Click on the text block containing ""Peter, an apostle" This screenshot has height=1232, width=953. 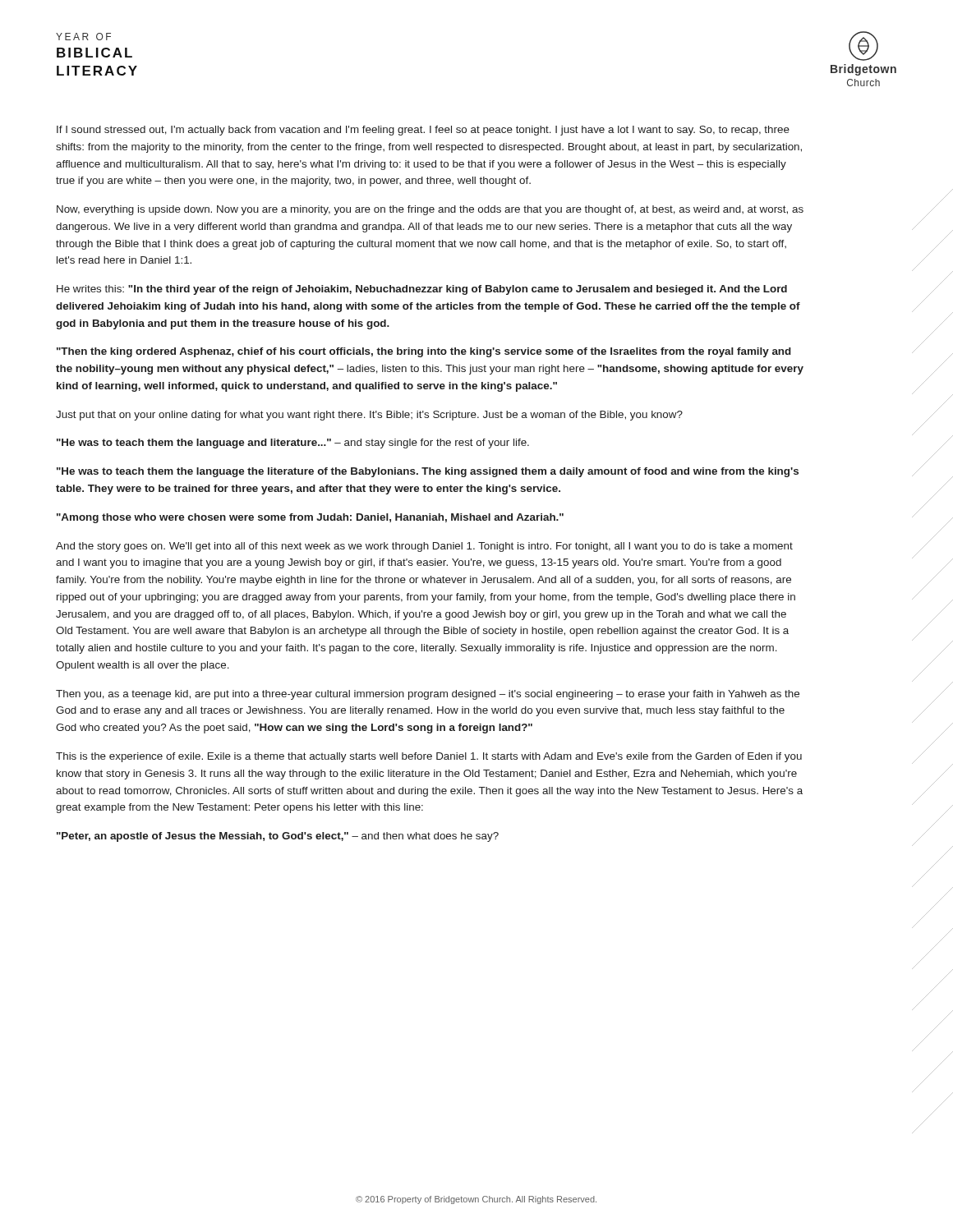[x=277, y=836]
